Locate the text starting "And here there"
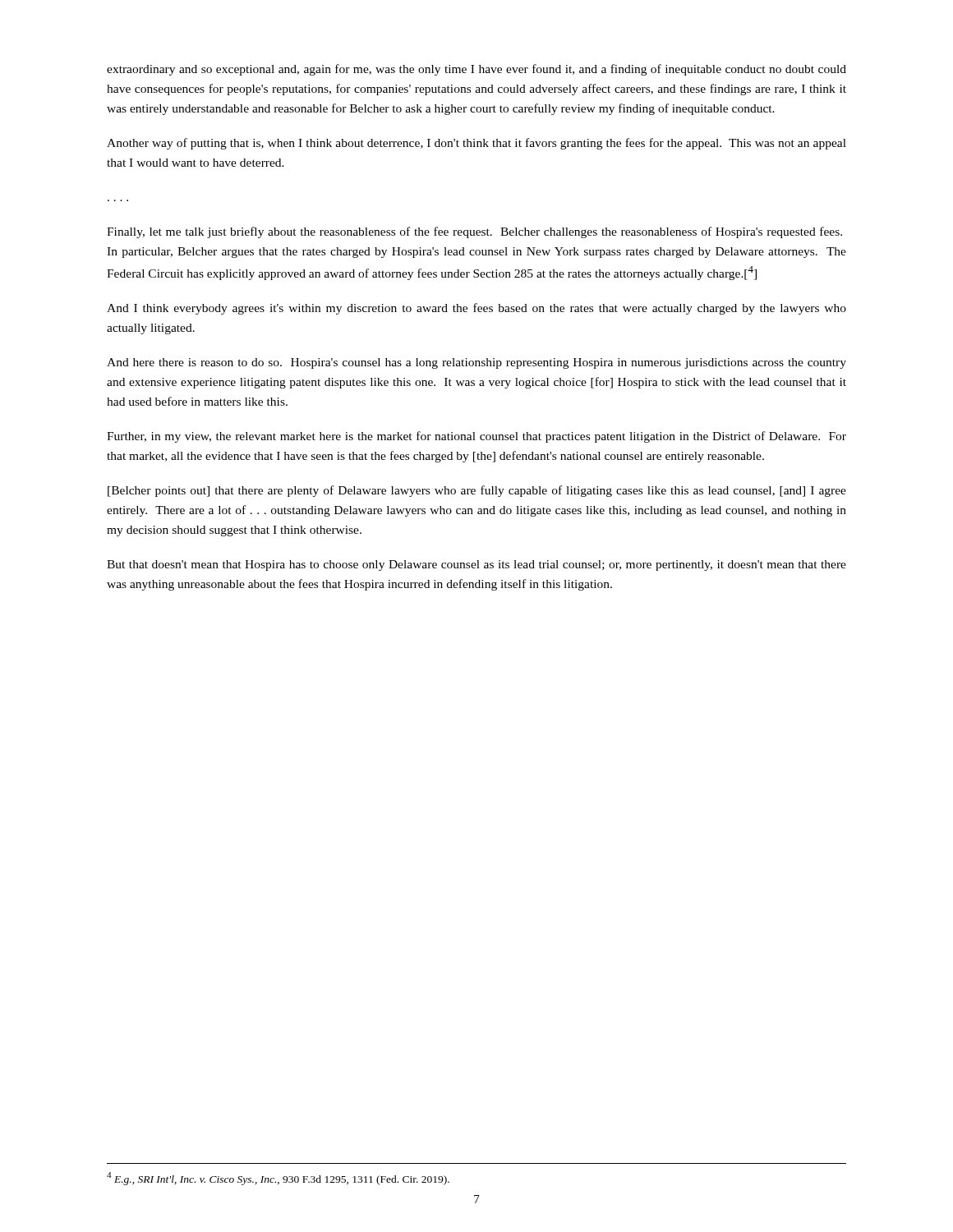Image resolution: width=953 pixels, height=1232 pixels. (x=476, y=382)
